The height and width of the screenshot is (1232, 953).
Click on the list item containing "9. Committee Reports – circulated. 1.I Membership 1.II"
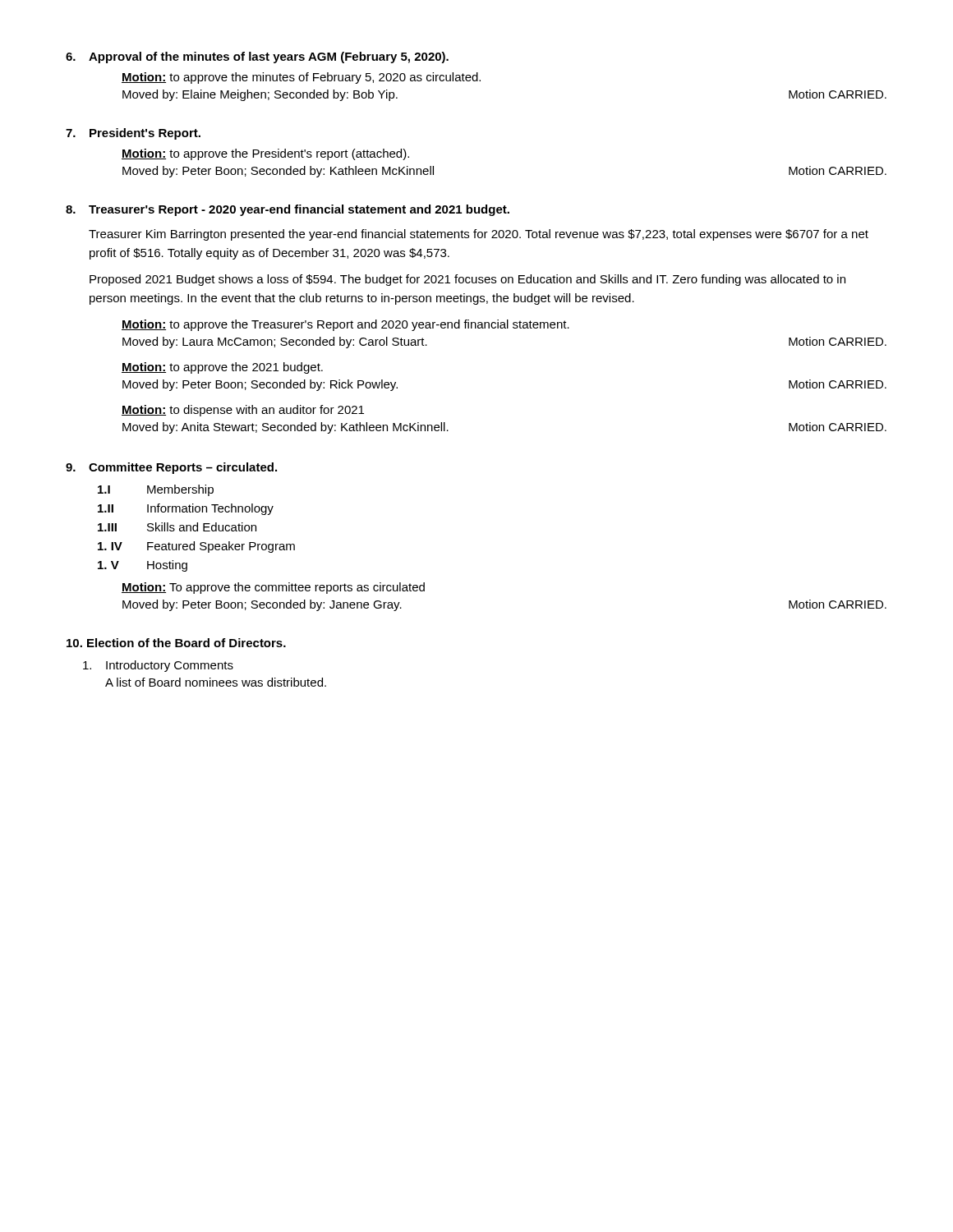point(171,468)
